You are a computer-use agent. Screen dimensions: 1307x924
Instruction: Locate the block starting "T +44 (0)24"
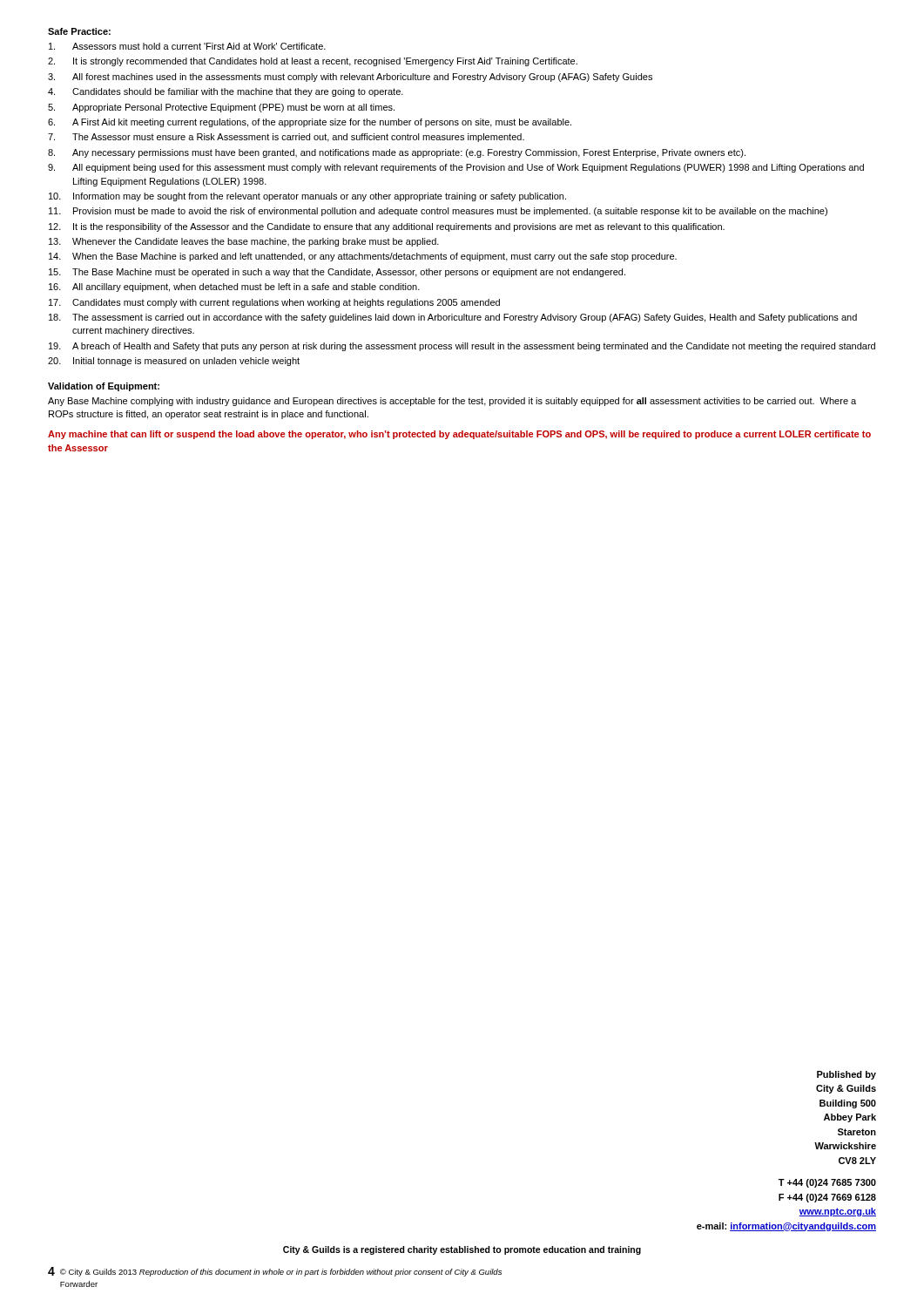click(786, 1204)
